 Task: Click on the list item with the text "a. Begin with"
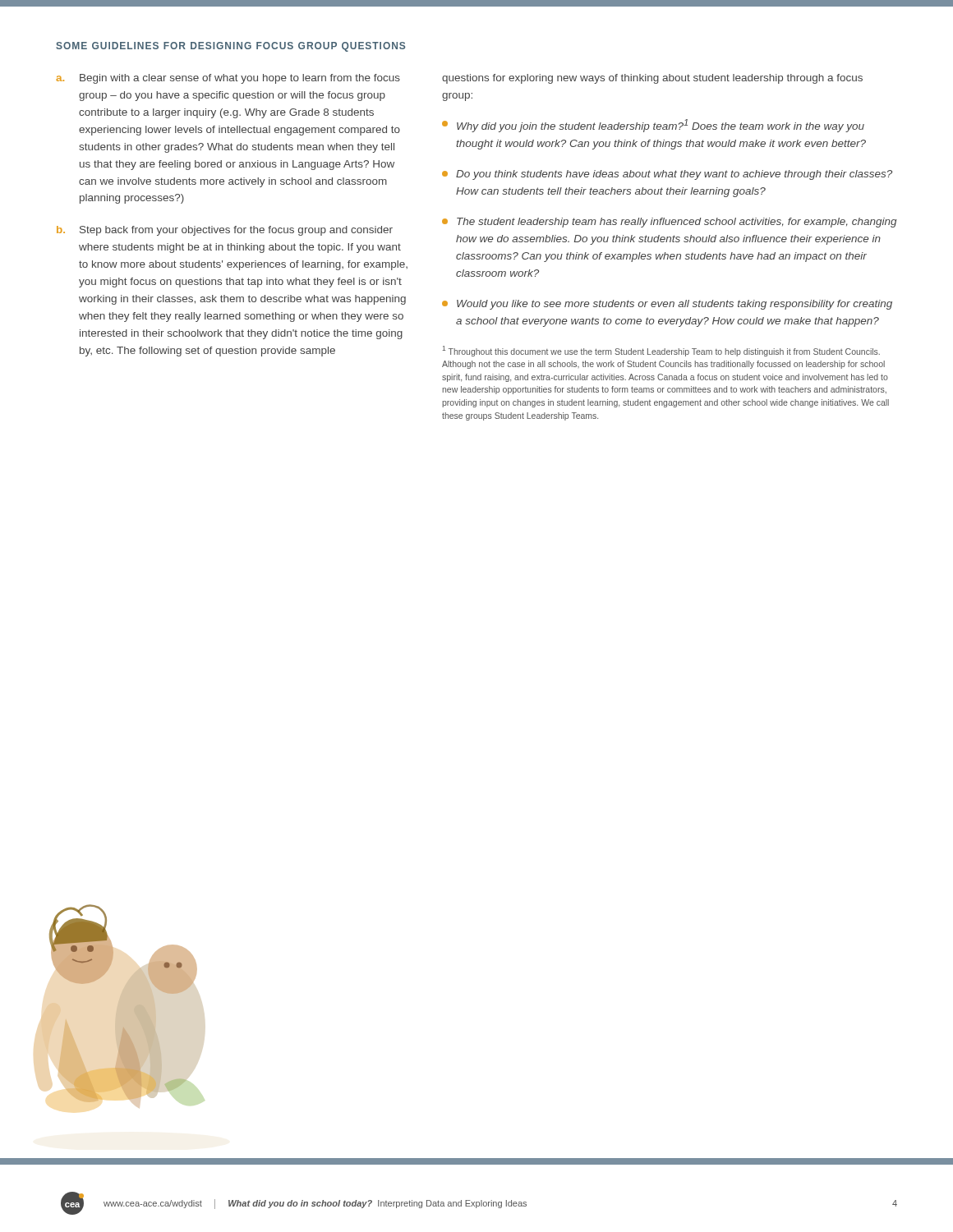(x=232, y=139)
